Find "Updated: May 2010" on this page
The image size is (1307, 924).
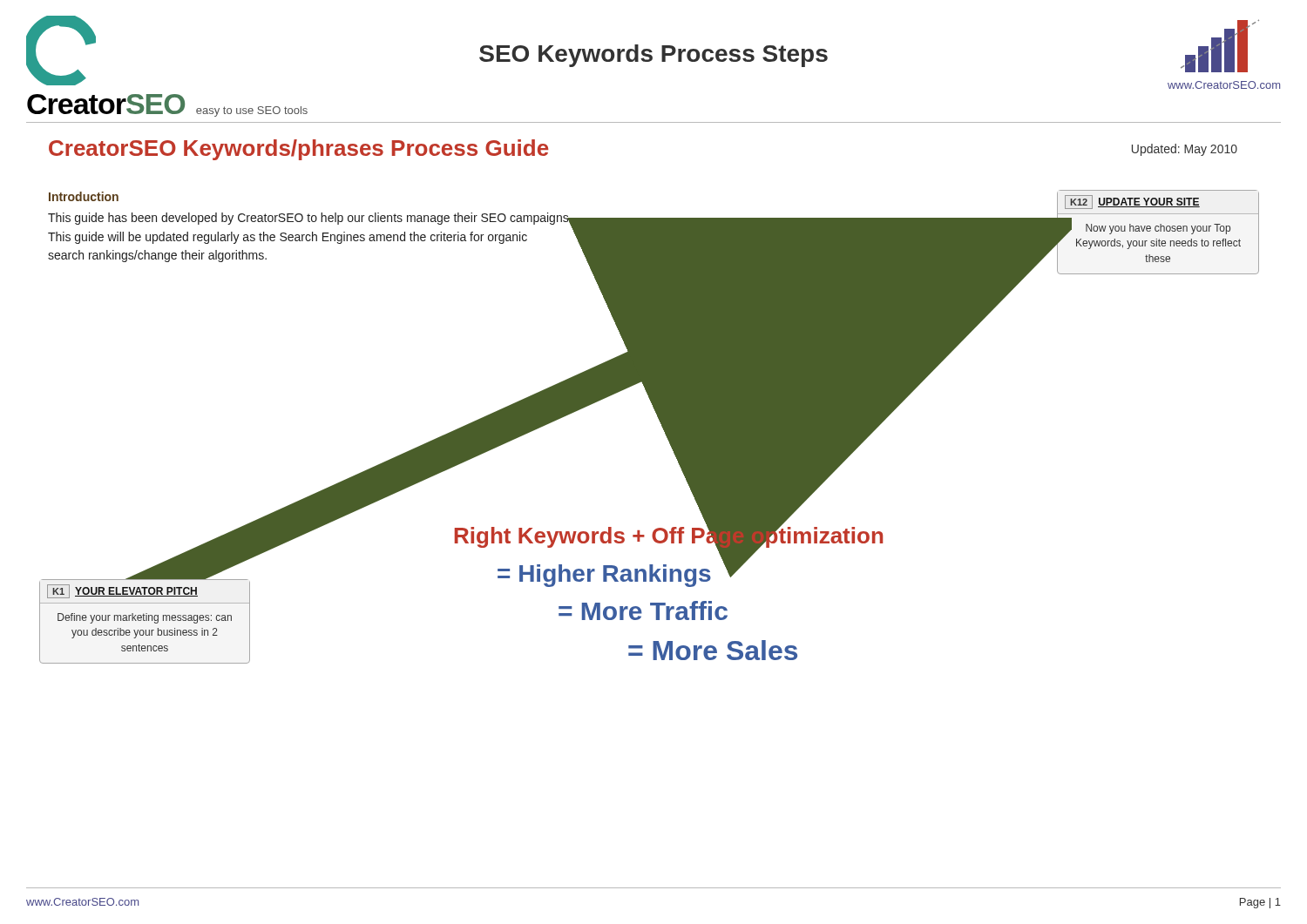1184,149
